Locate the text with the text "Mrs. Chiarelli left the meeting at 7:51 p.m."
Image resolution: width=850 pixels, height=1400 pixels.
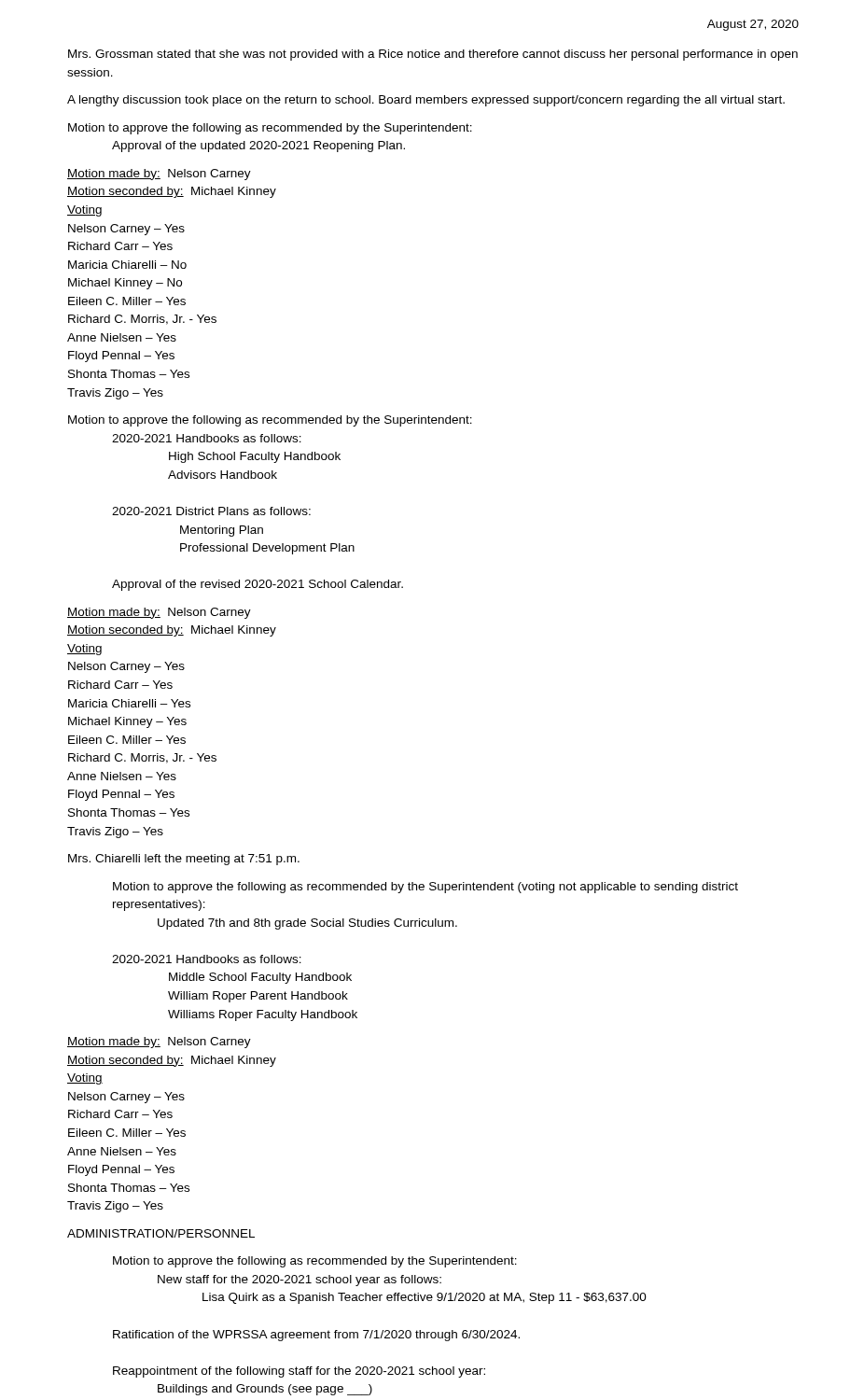click(x=184, y=858)
